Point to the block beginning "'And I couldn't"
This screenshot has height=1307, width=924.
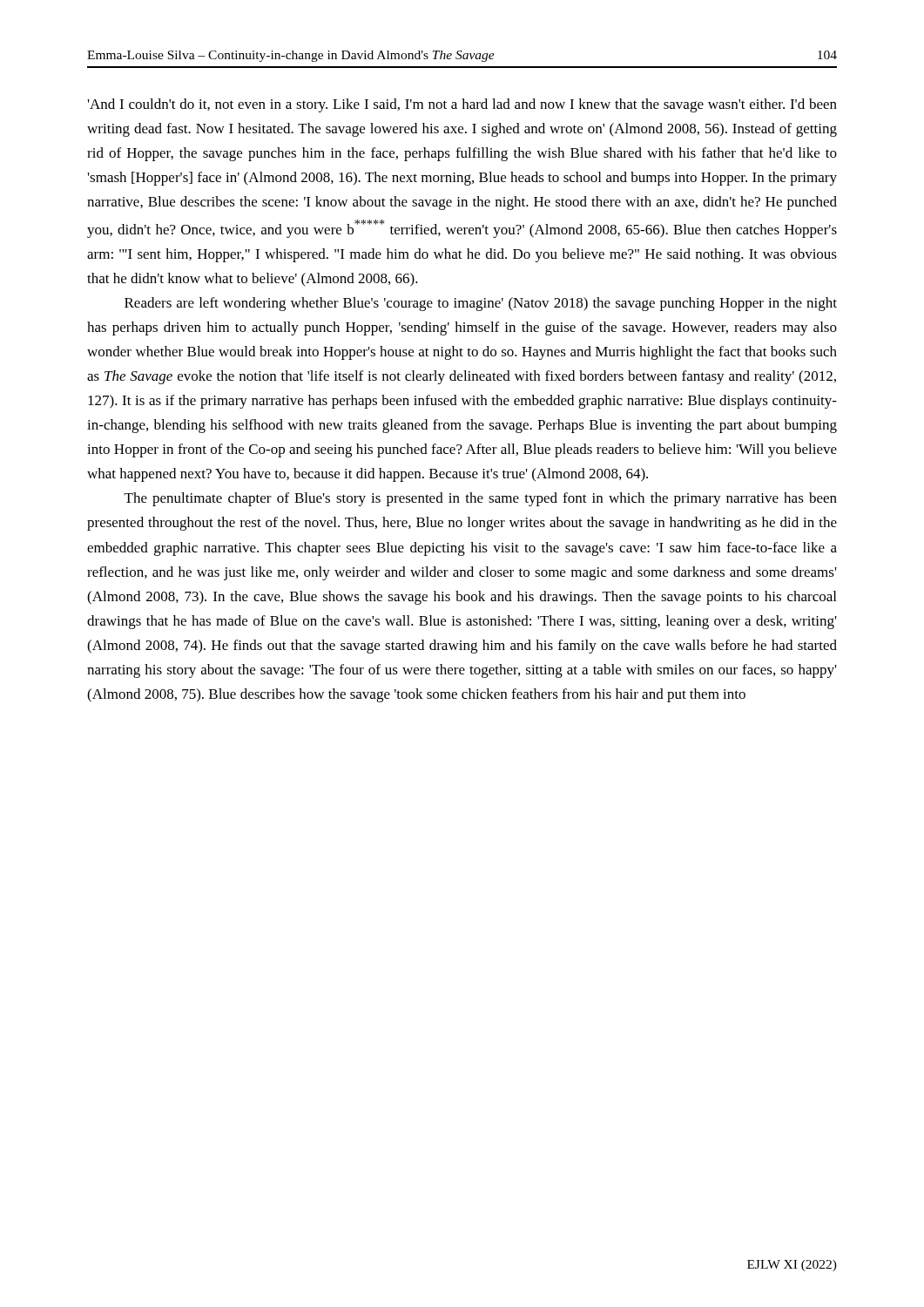(x=462, y=192)
